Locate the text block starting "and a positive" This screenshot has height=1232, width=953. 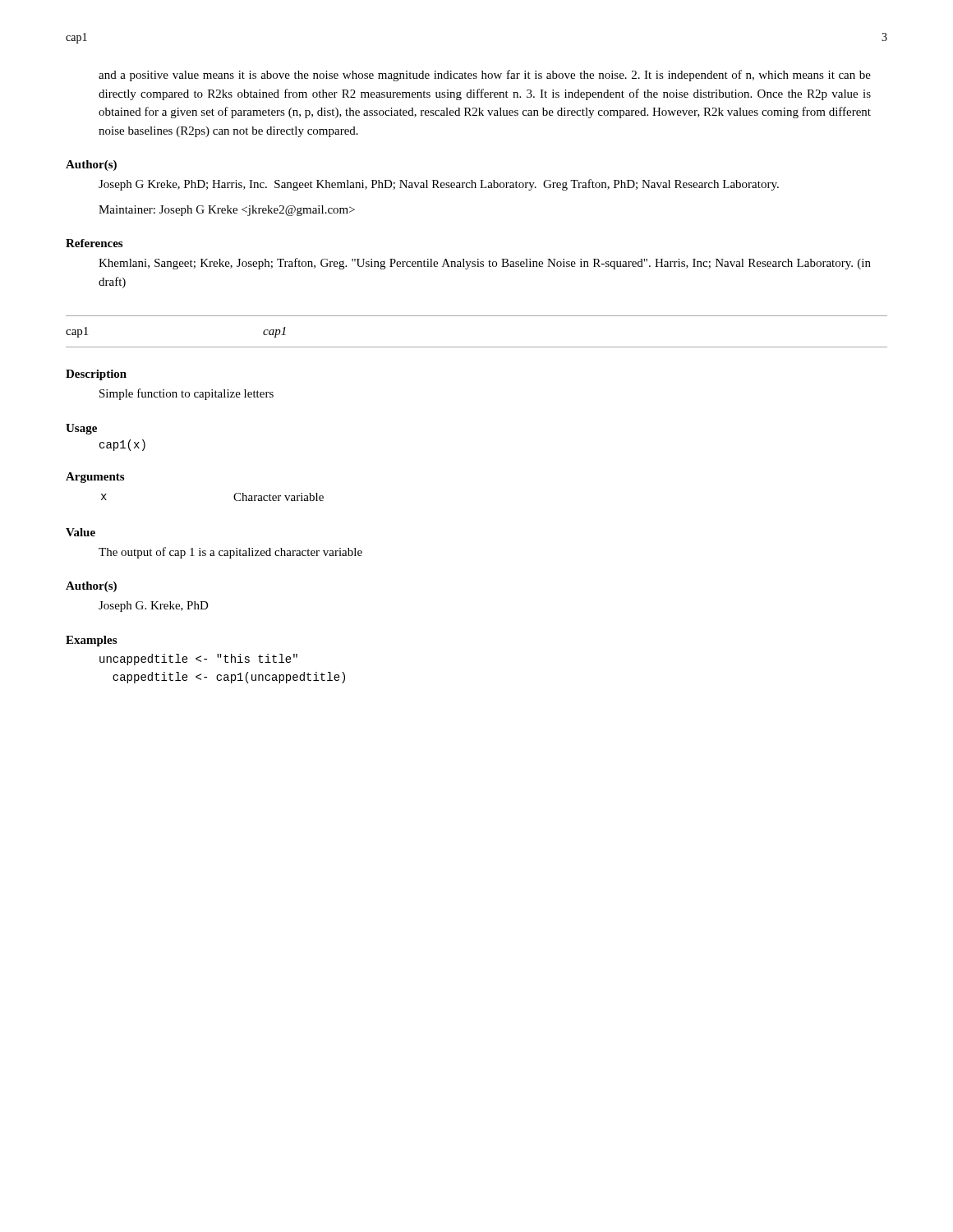pos(485,103)
